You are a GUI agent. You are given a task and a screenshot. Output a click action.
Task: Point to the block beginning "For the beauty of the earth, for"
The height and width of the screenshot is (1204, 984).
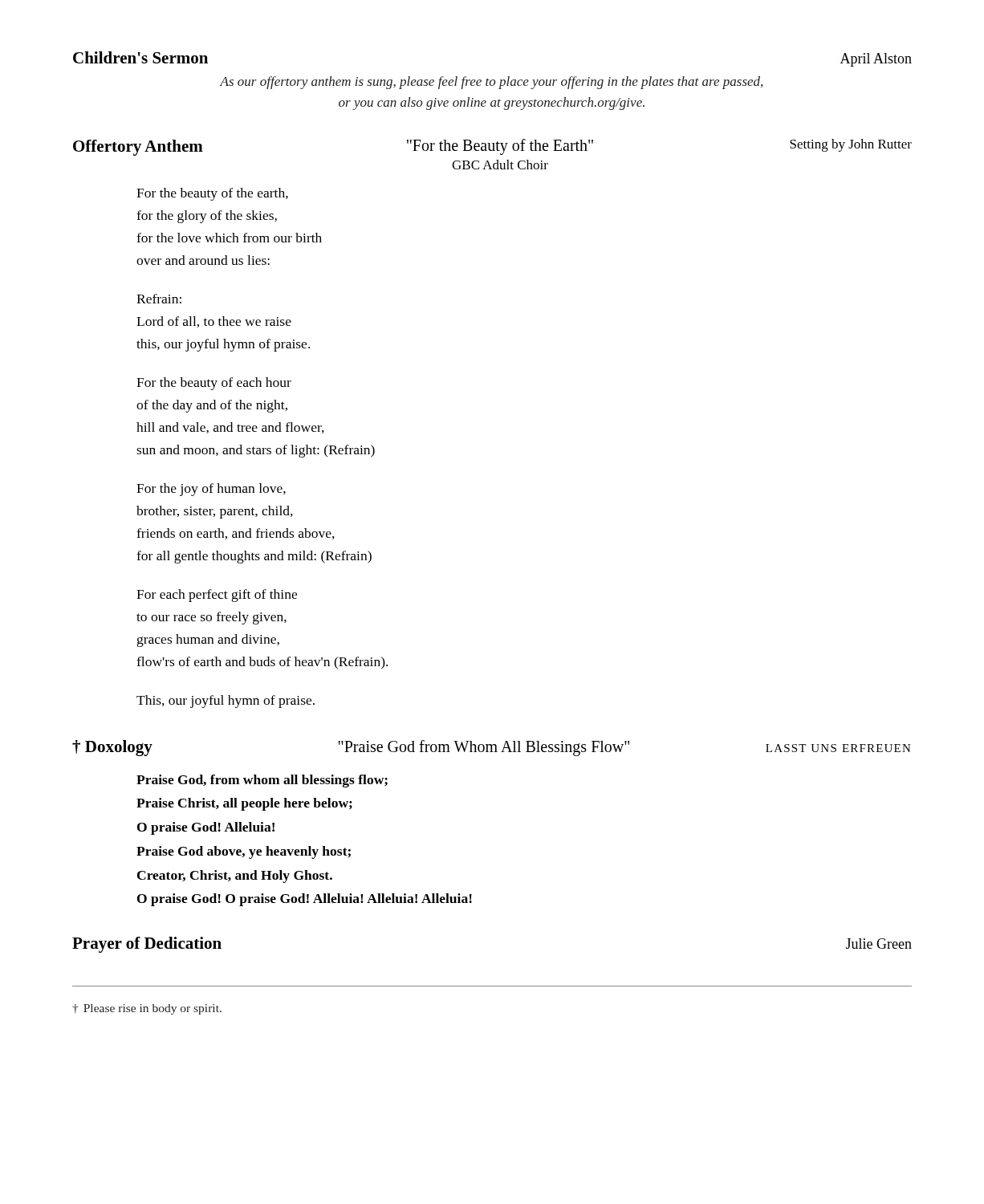pos(229,226)
